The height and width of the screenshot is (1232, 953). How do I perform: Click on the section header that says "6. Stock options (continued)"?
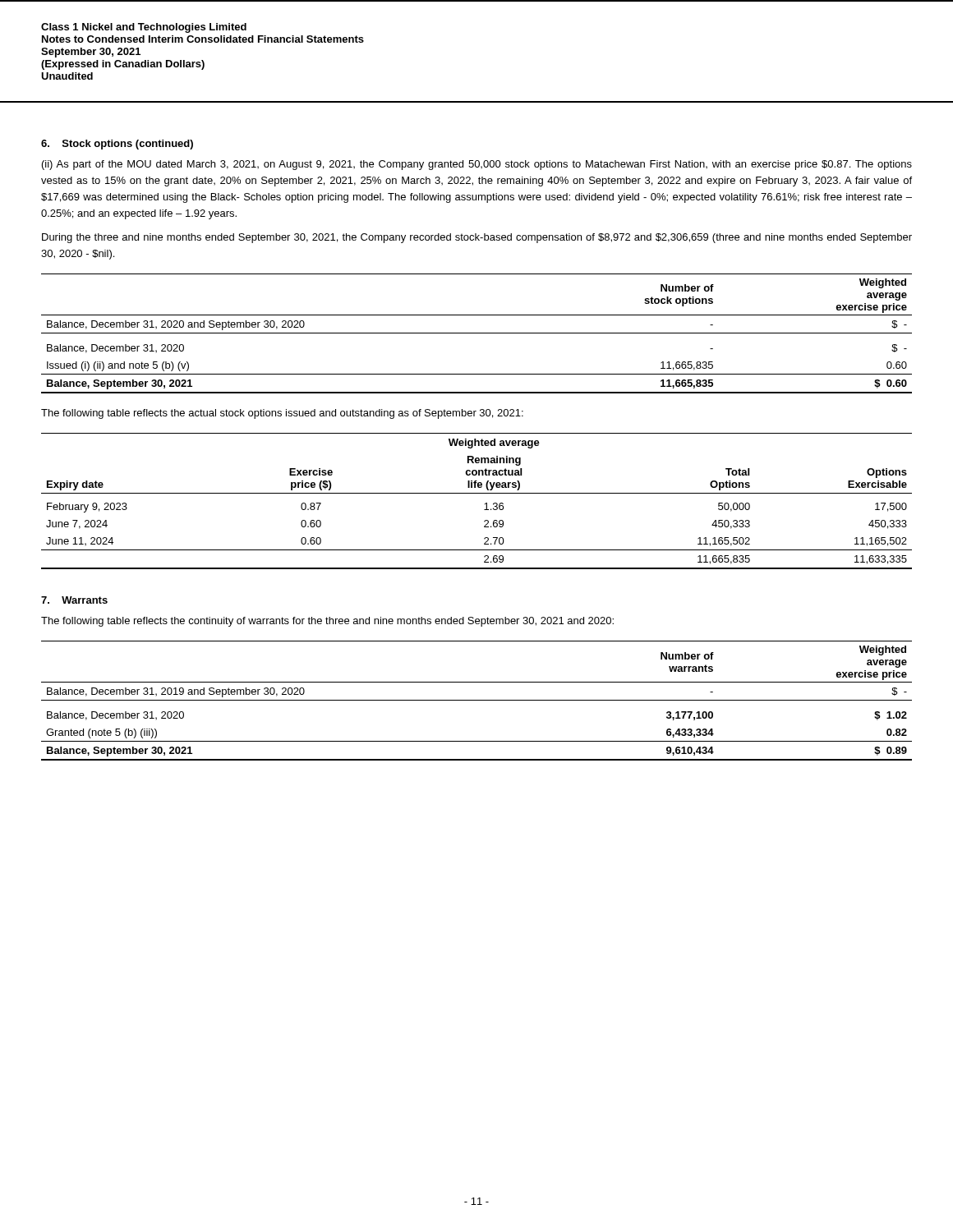pos(117,143)
